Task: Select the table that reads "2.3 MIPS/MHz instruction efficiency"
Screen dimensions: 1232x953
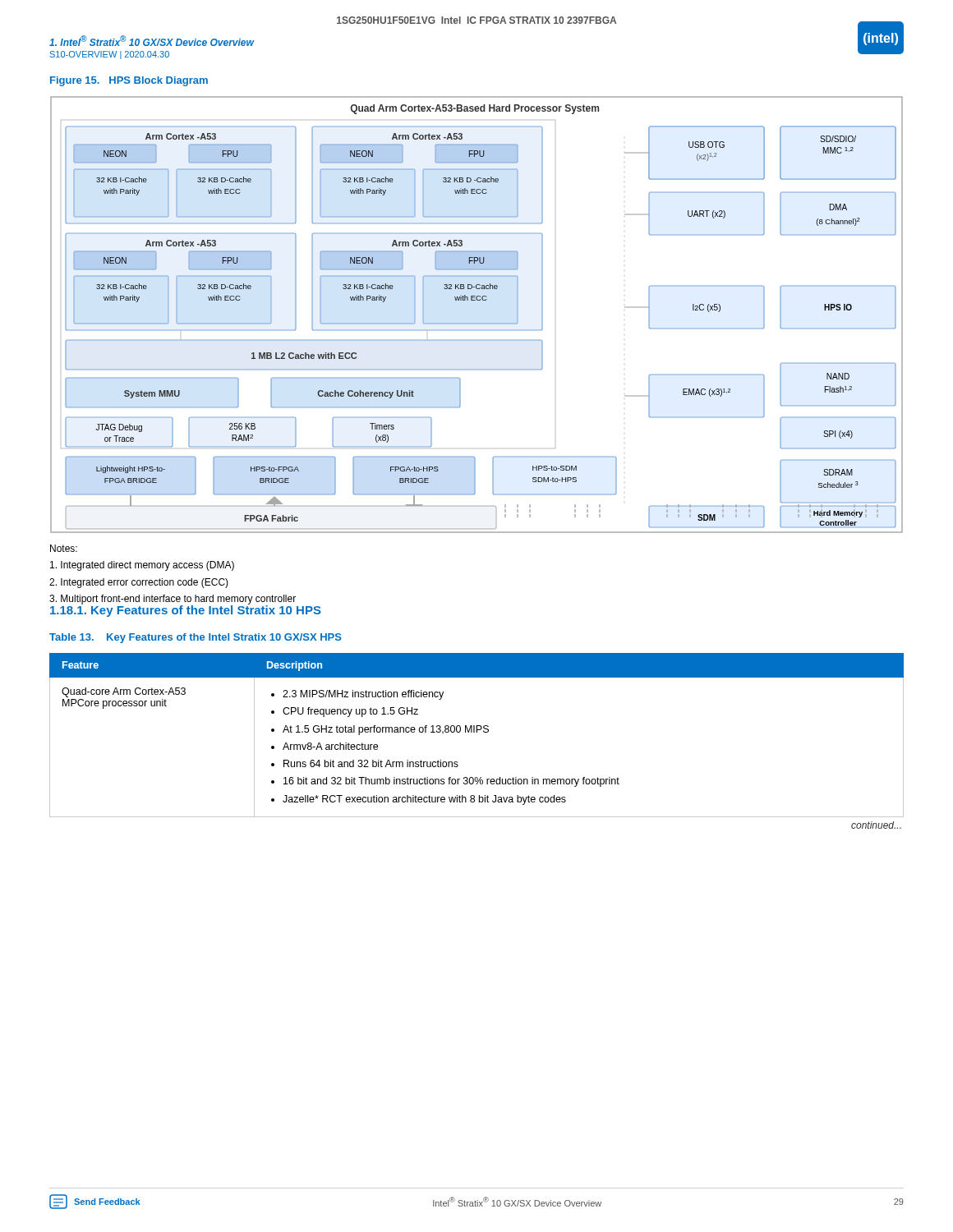Action: point(476,742)
